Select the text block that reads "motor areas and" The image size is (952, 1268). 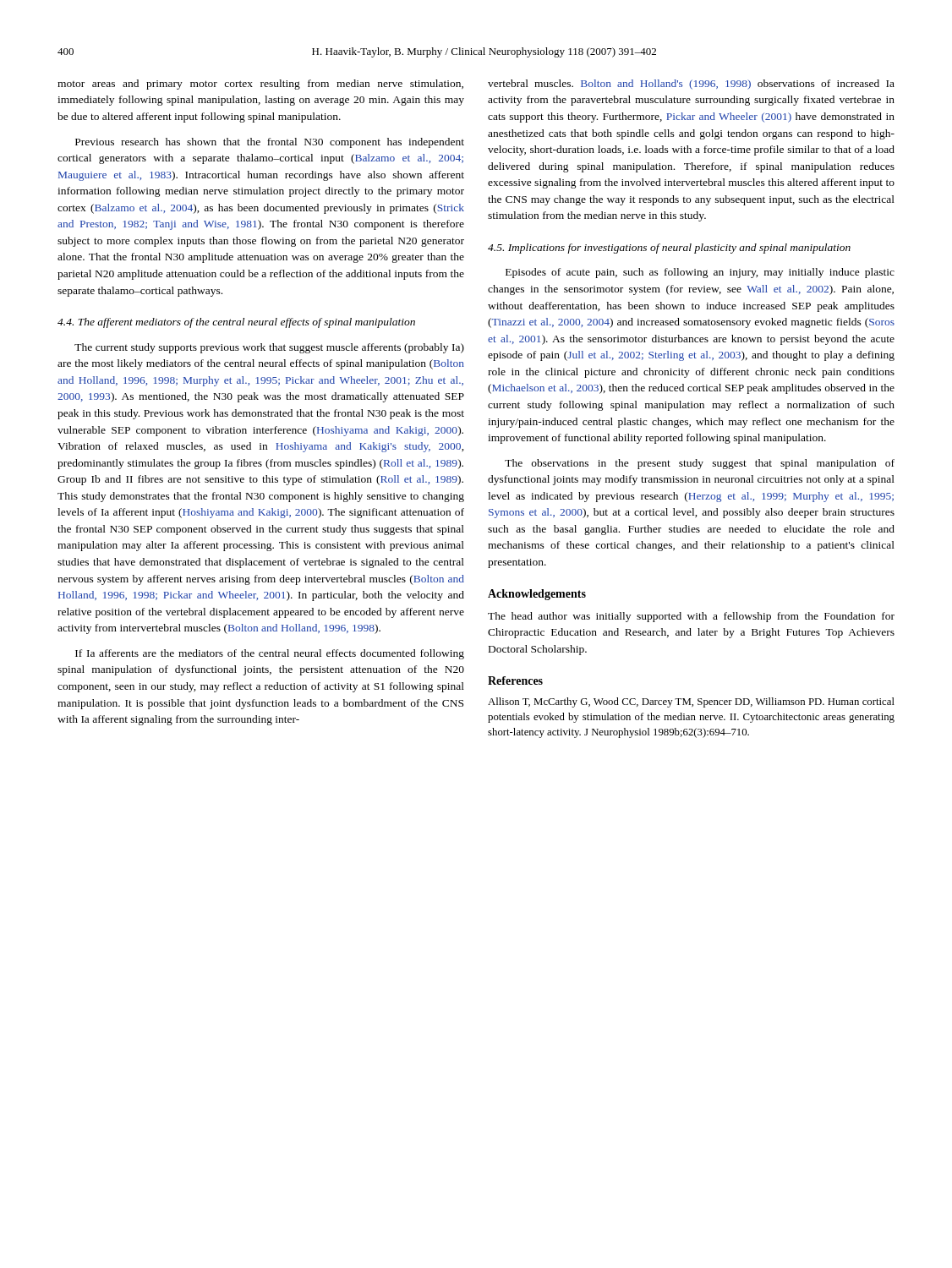[x=261, y=187]
